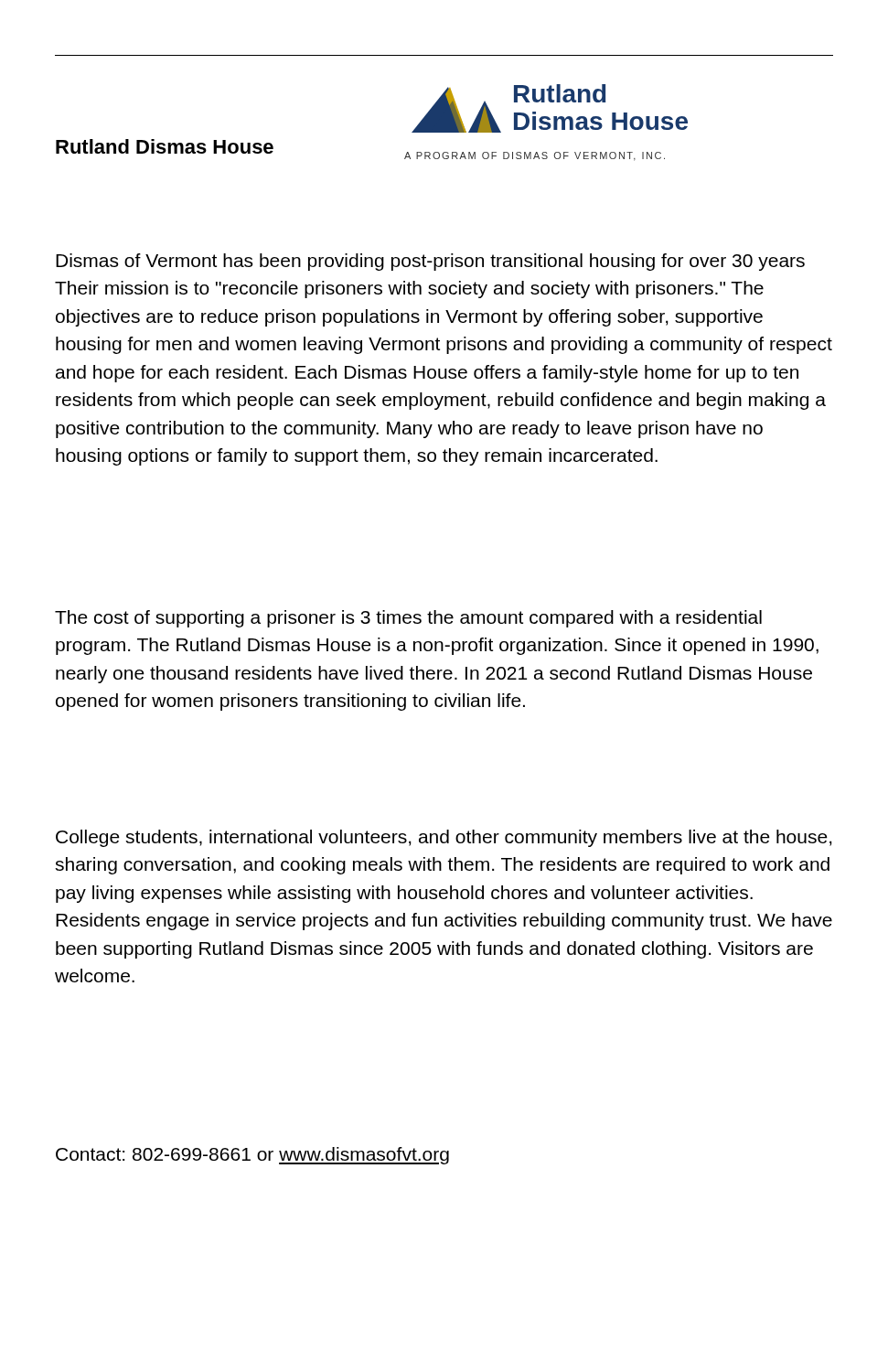
Task: Find "Contact: 802-699-8661 or www.dismasofvt.org" on this page
Action: (x=252, y=1154)
